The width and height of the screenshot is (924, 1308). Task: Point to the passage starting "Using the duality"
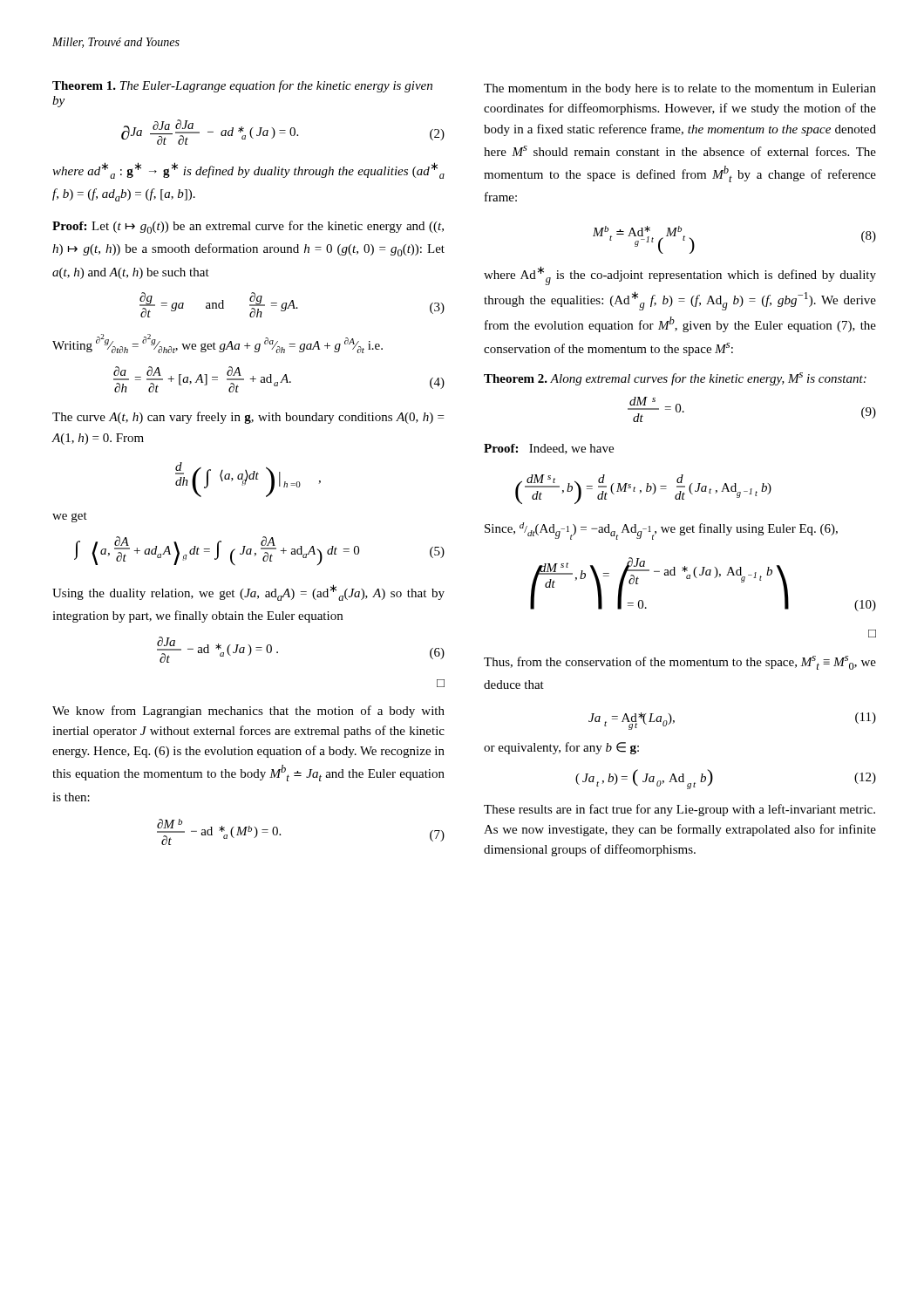pyautogui.click(x=248, y=603)
